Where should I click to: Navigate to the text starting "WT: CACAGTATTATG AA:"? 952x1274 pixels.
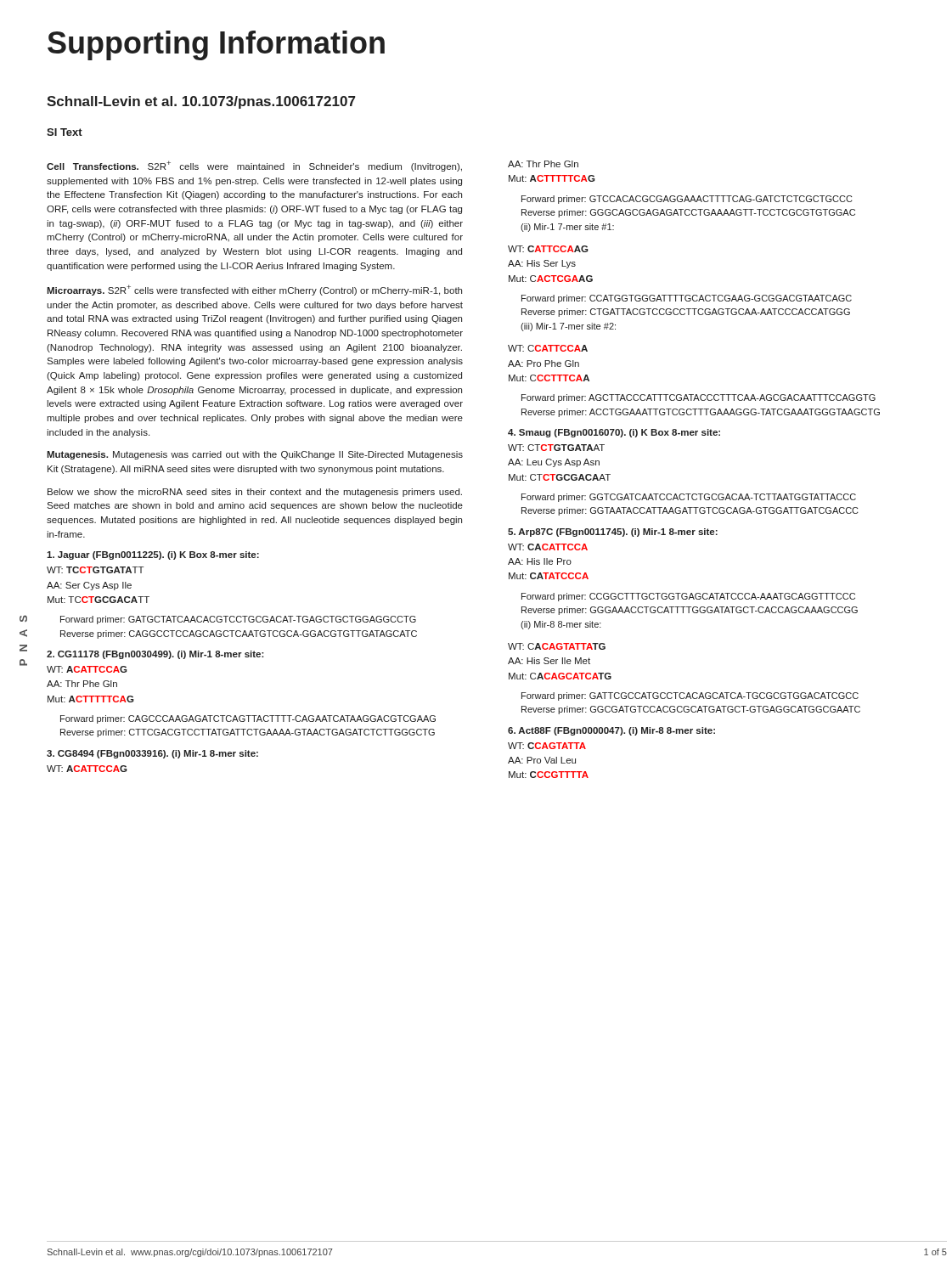point(557,646)
